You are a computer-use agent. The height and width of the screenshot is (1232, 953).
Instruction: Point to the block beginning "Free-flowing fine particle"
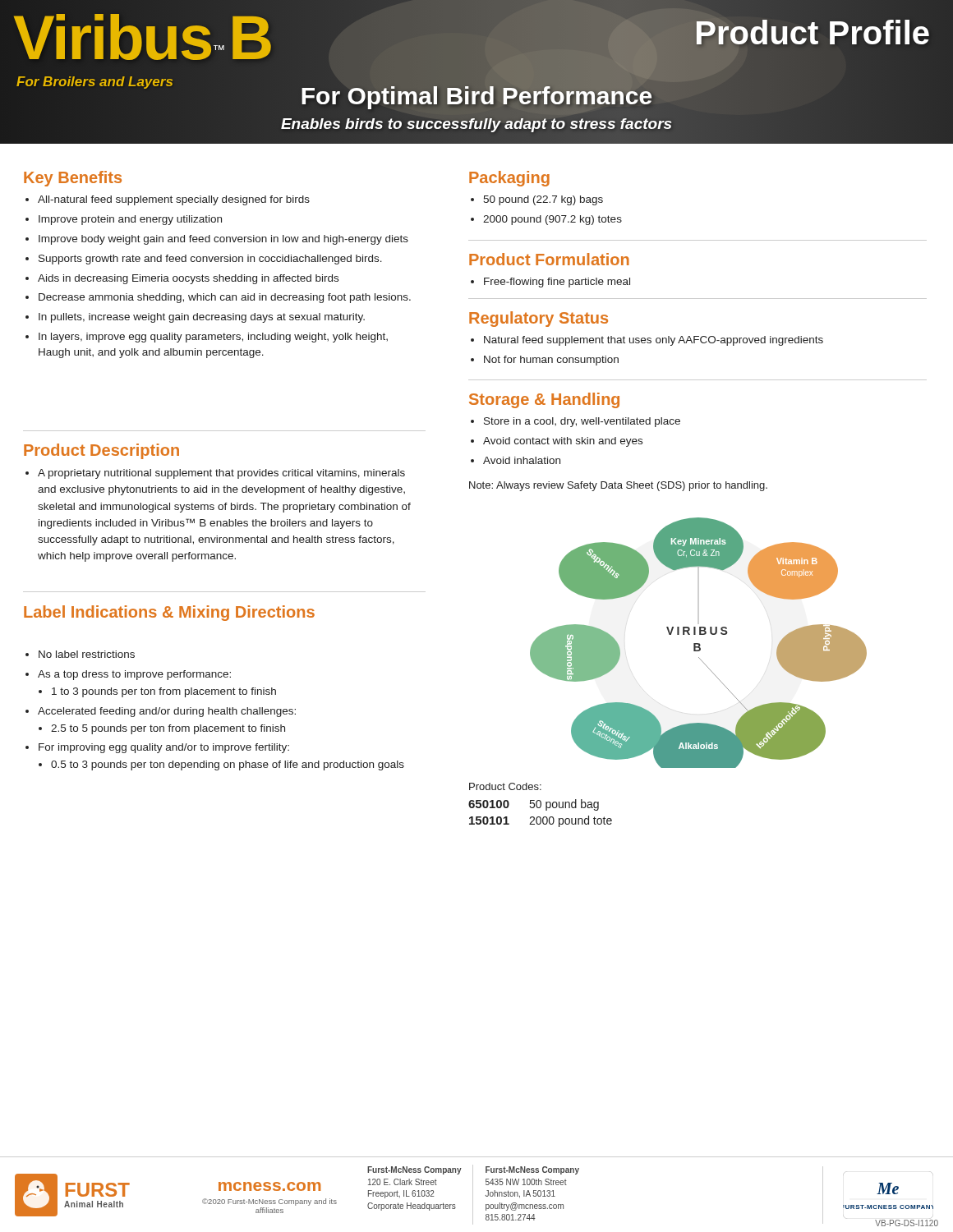pyautogui.click(x=550, y=283)
